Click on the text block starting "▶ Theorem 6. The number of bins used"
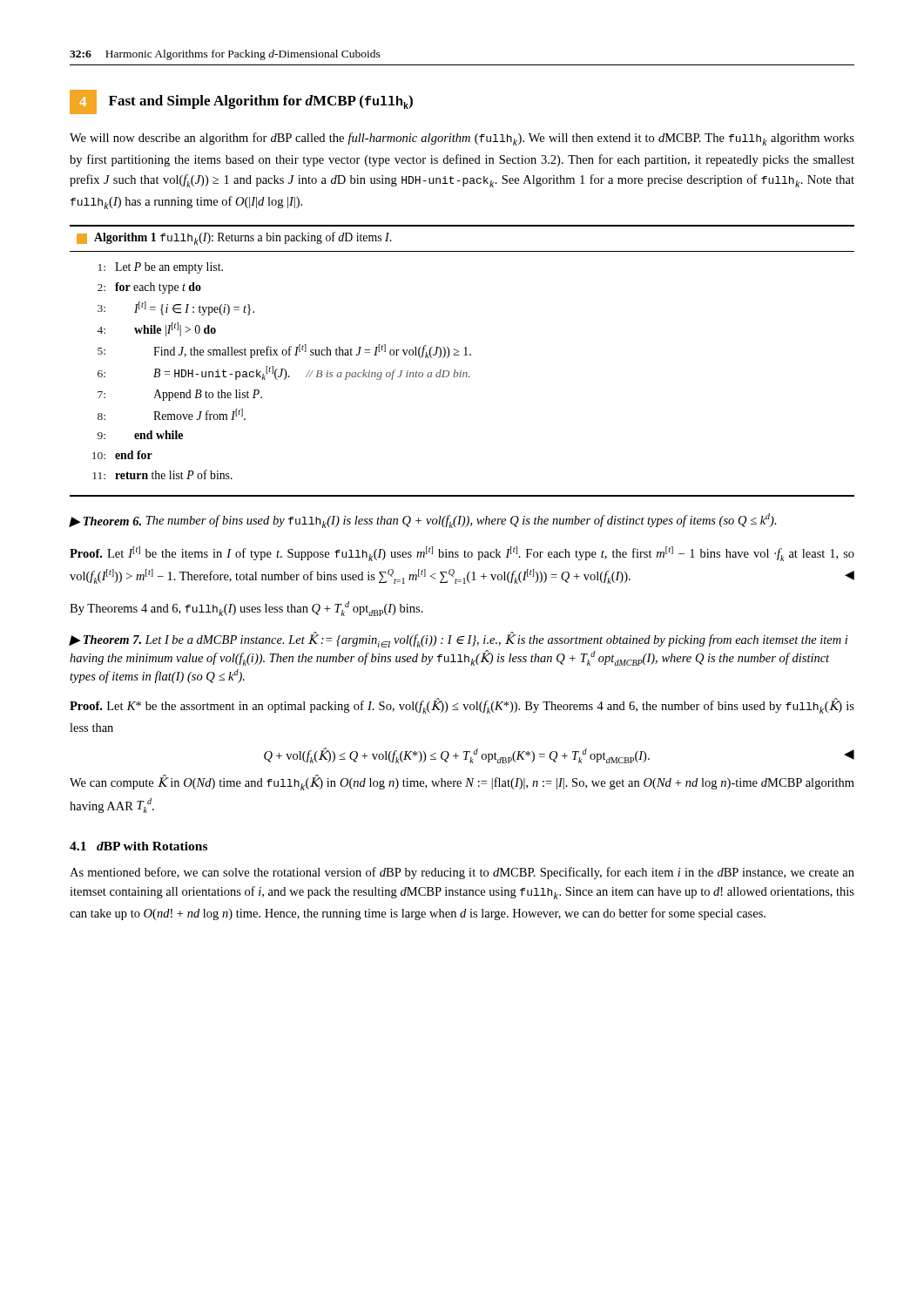This screenshot has height=1307, width=924. pos(423,521)
